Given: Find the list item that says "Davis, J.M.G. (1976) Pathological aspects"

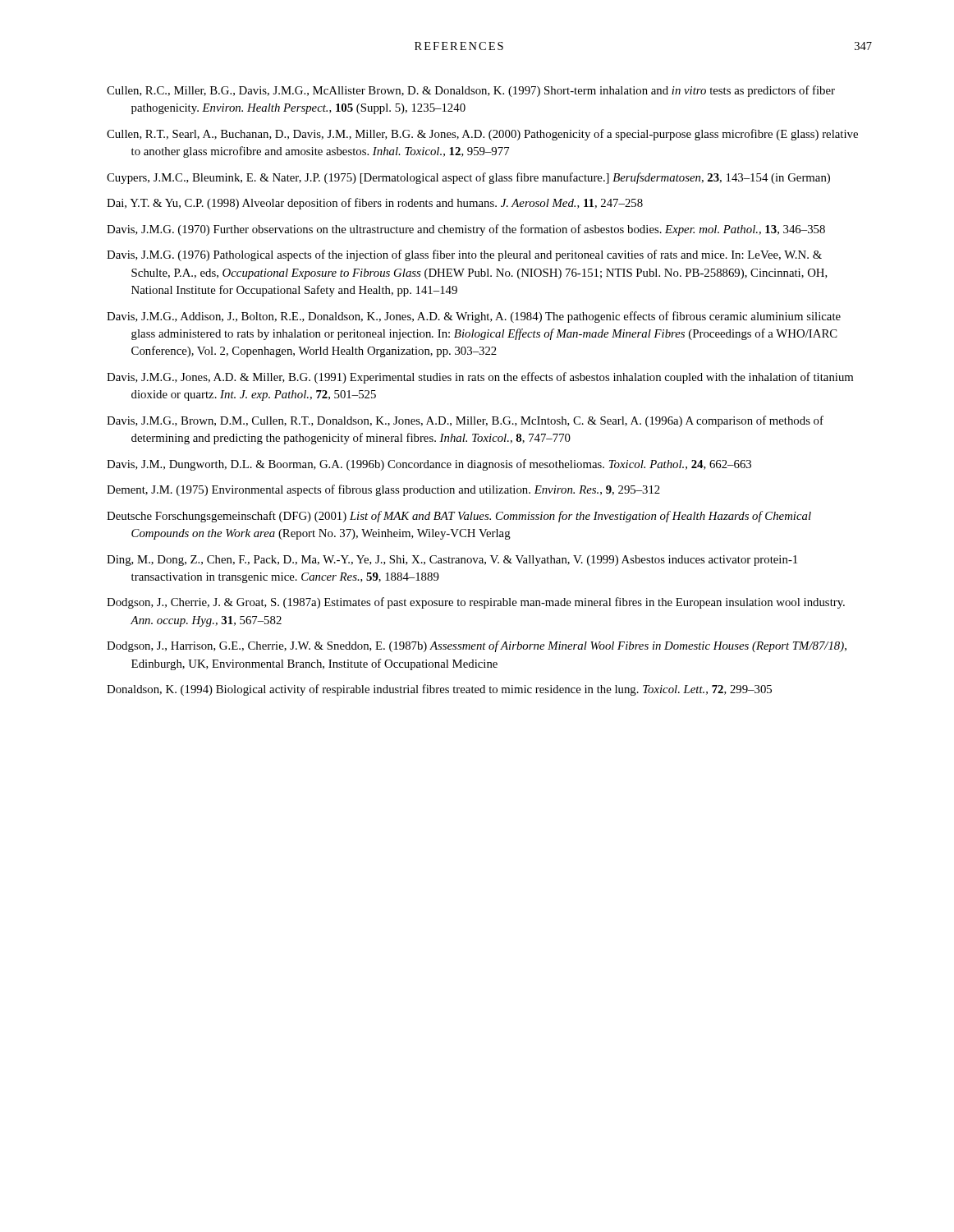Looking at the screenshot, I should [467, 272].
